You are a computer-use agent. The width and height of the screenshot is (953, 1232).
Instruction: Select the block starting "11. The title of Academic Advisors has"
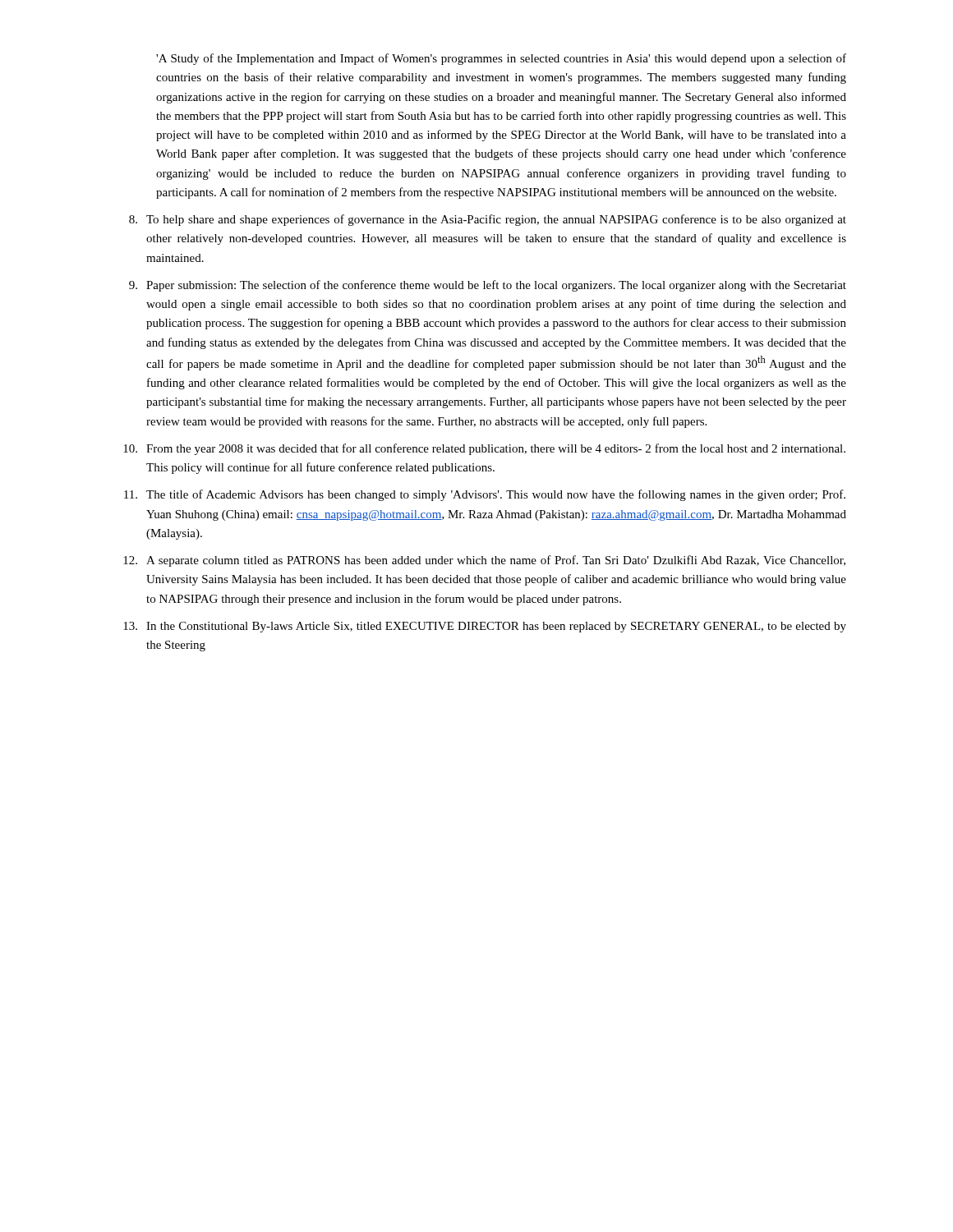[x=476, y=514]
